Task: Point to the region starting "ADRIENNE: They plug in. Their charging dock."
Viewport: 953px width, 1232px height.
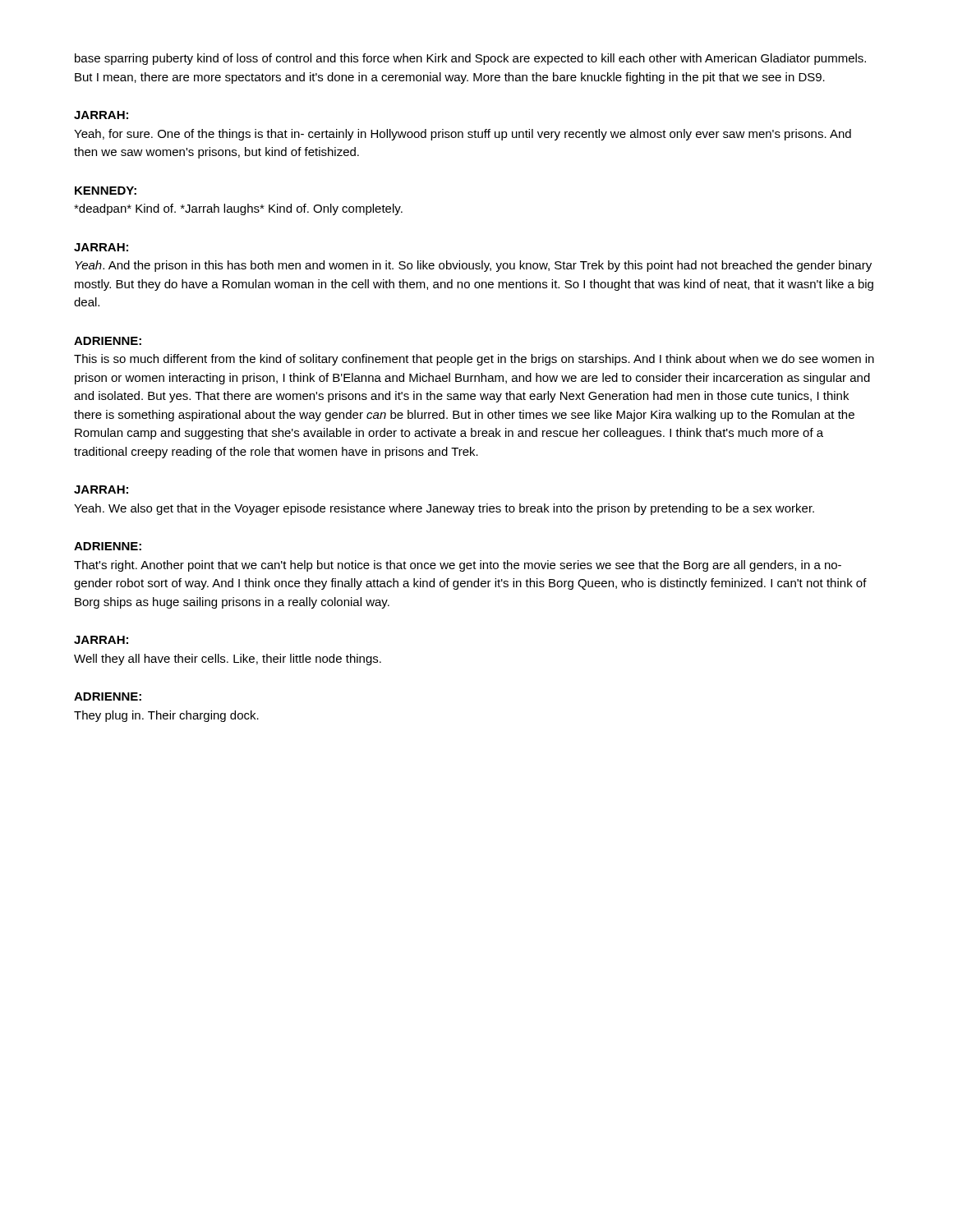Action: click(108, 696)
